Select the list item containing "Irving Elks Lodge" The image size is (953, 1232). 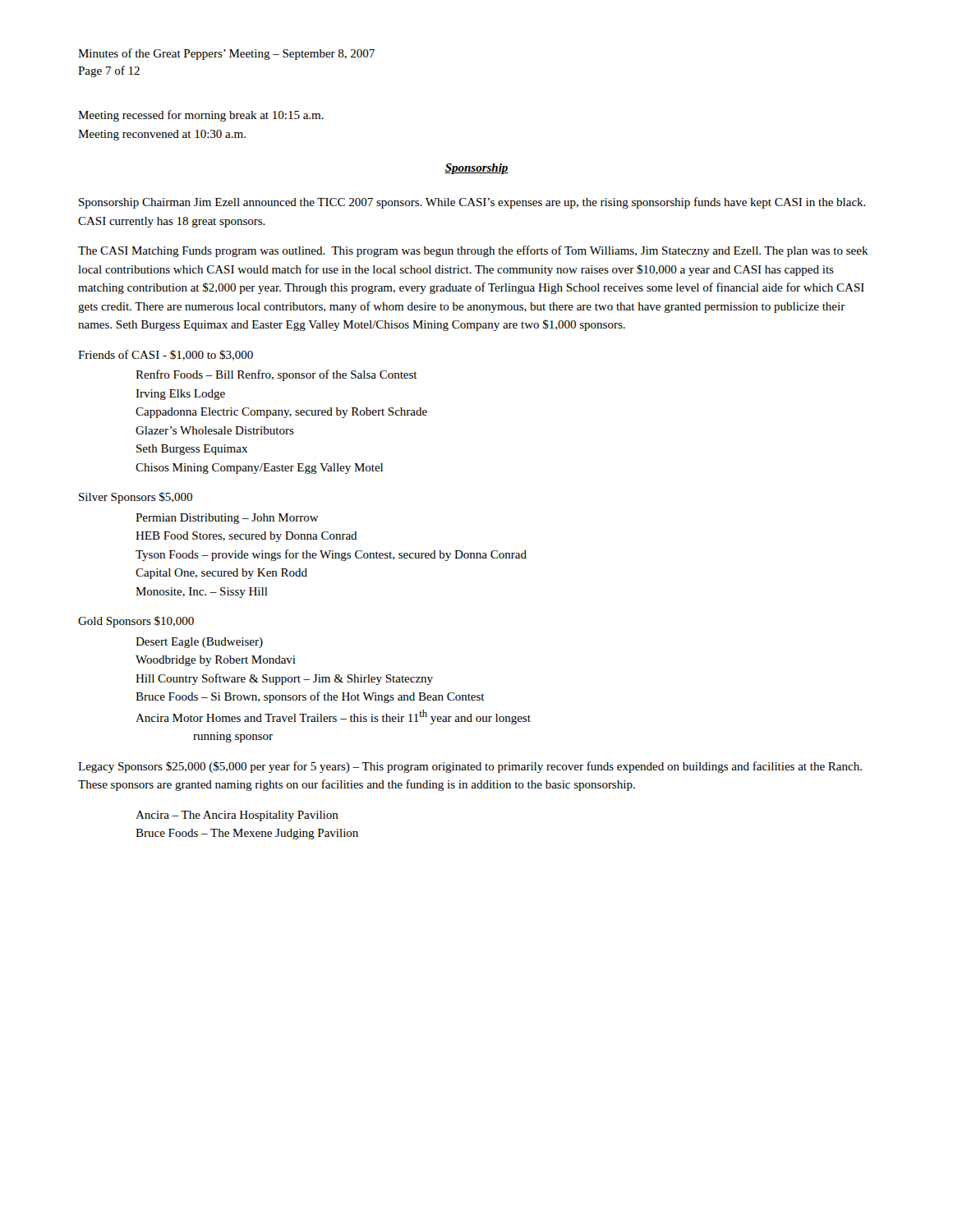(x=180, y=393)
